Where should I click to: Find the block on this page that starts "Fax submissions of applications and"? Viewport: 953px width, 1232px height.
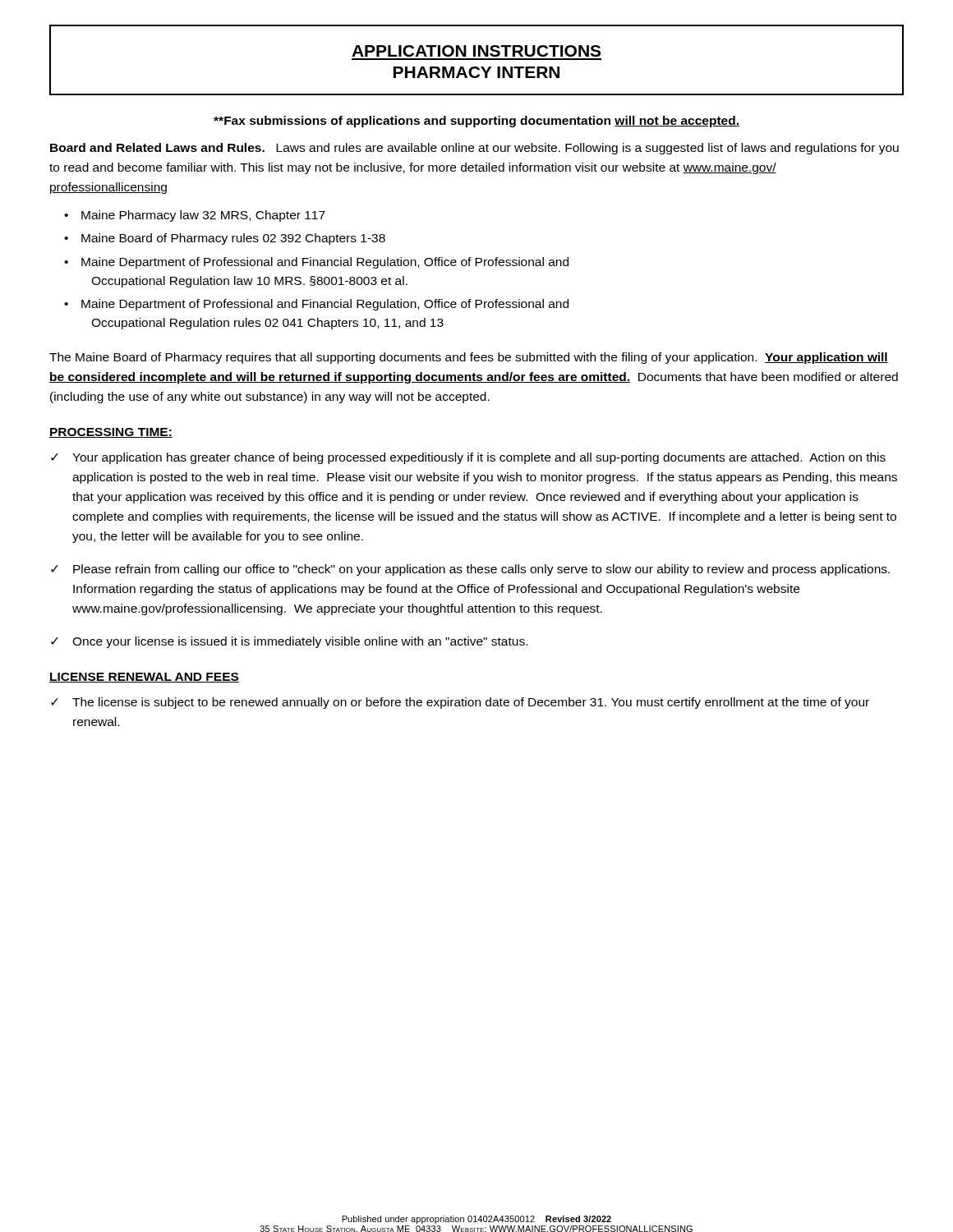pos(476,120)
